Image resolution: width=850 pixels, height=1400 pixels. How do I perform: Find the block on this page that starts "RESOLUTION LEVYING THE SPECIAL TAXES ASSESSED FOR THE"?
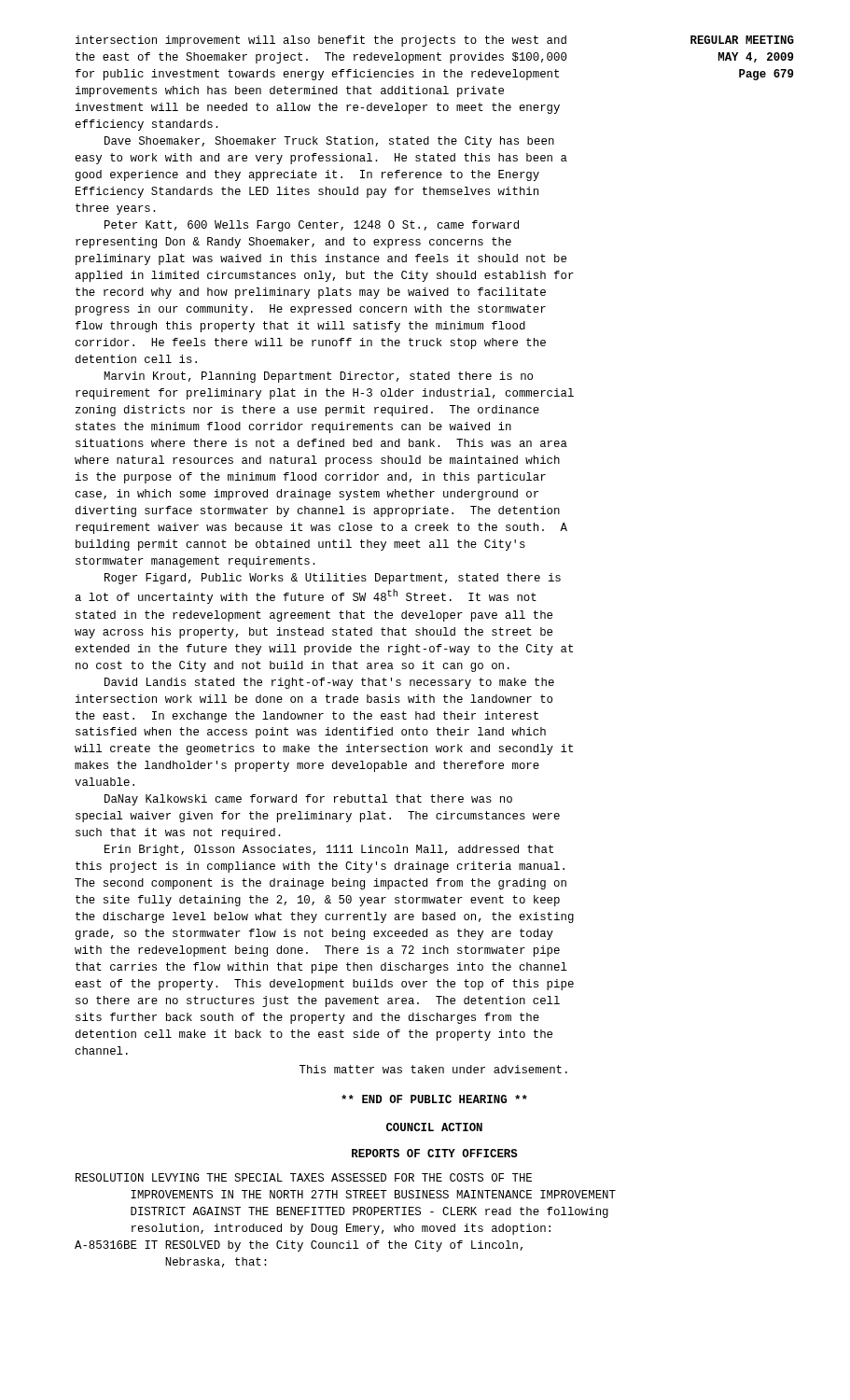pyautogui.click(x=434, y=1222)
